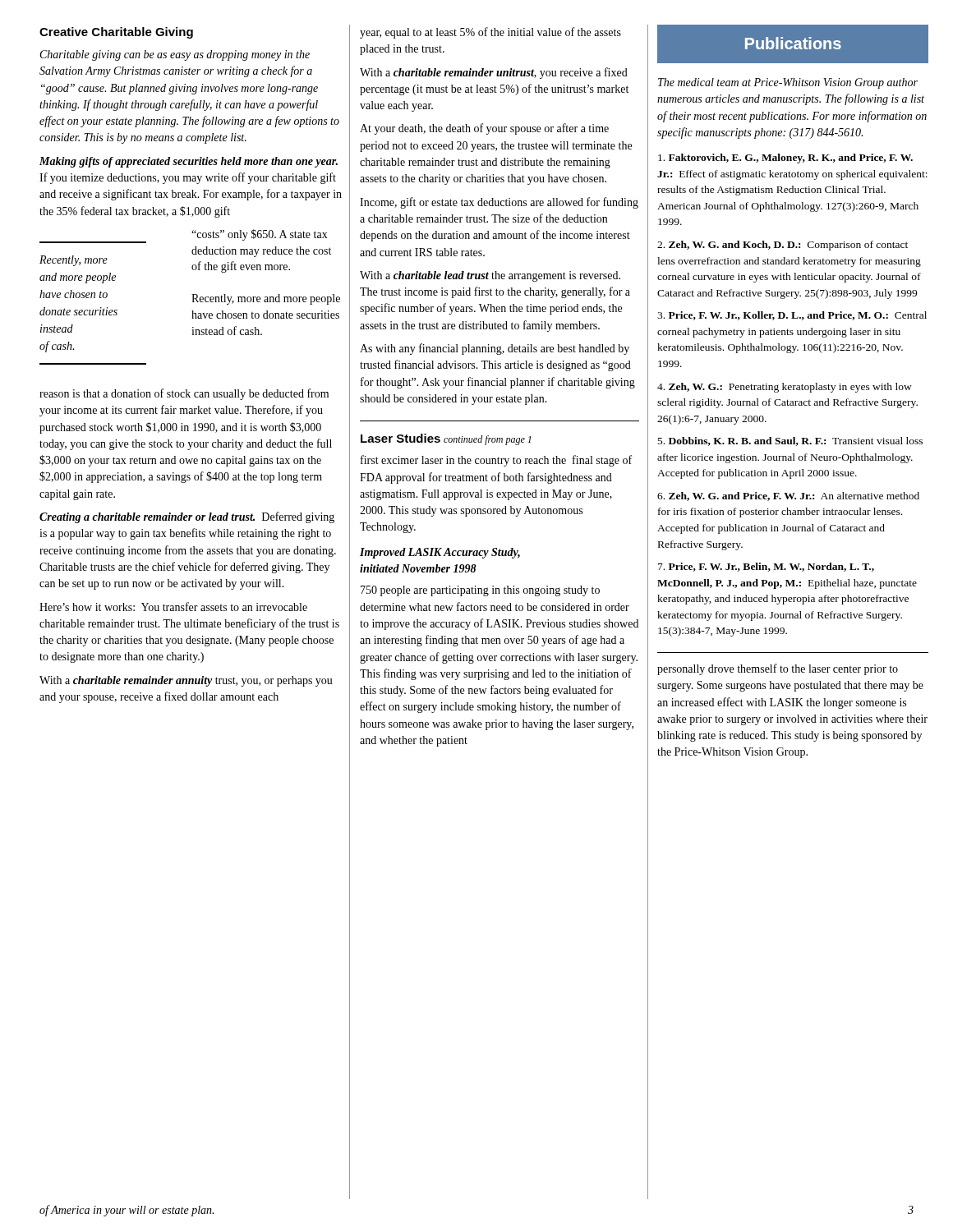
Task: Where is the passage that starts "Faktorovich, E. G., Maloney, R. K., and"?
Action: tap(793, 190)
